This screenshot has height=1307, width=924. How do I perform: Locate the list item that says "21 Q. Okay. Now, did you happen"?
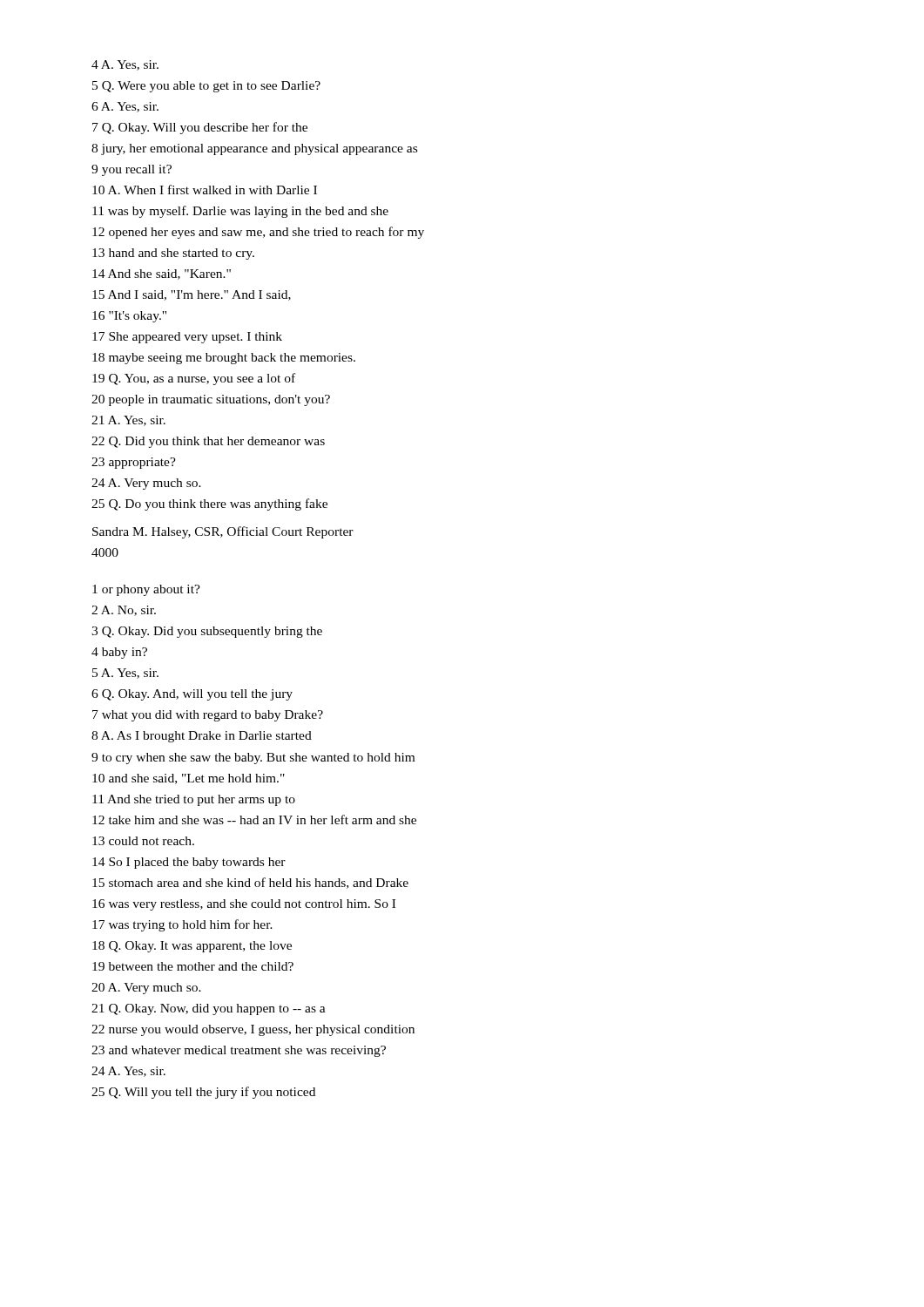(209, 1007)
